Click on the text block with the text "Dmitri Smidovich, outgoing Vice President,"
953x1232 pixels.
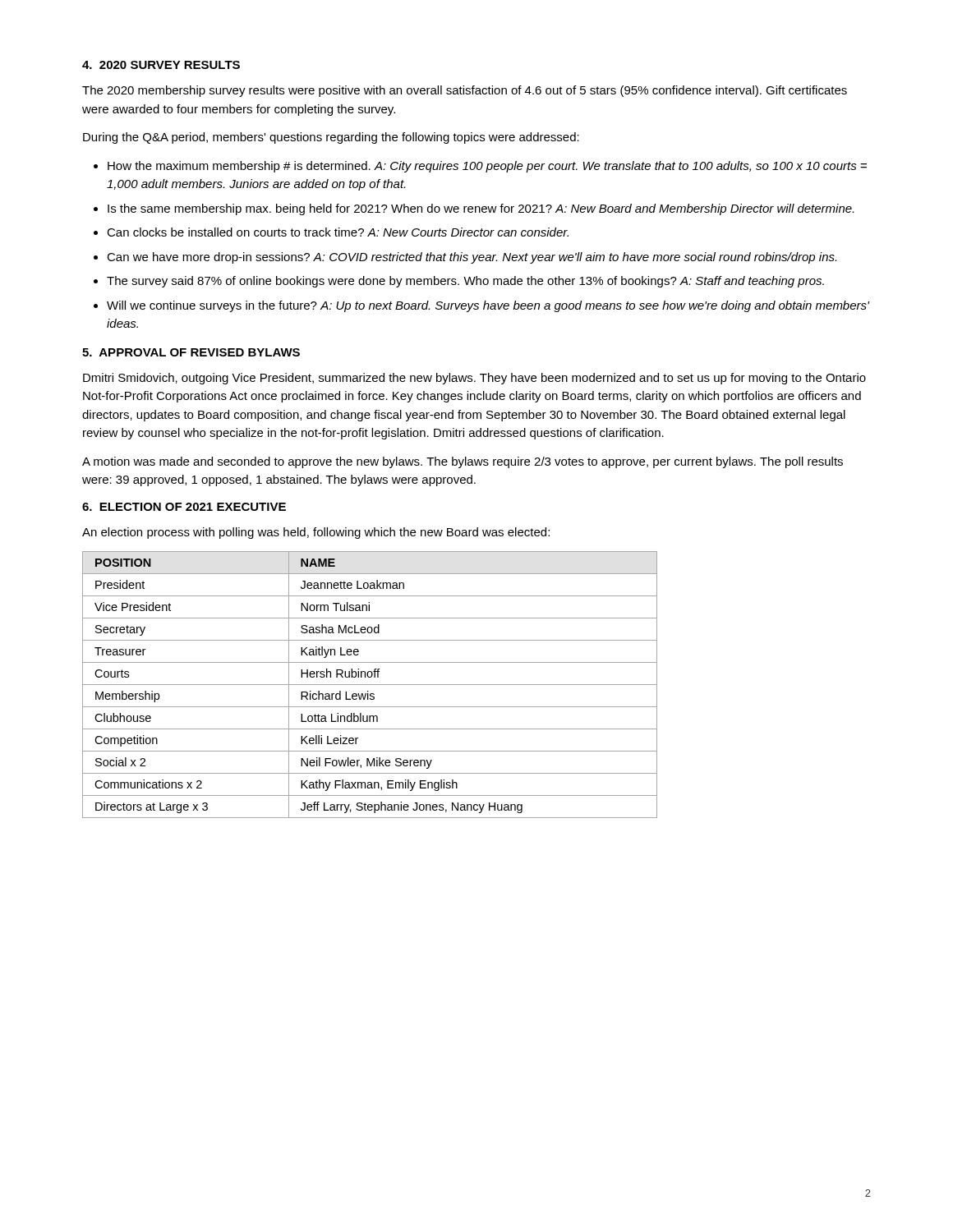click(474, 405)
